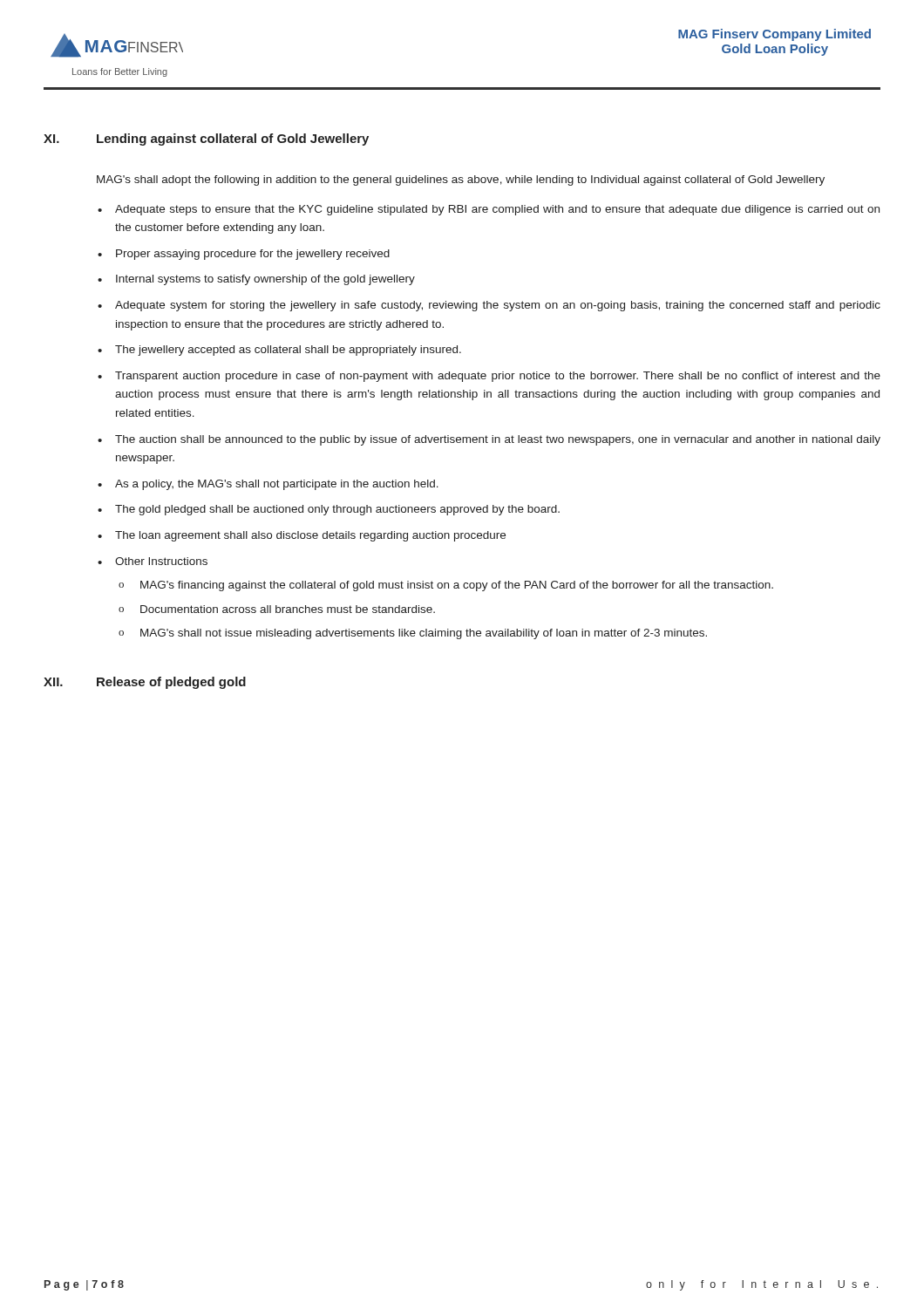
Task: Click on the section header with the text "XII. Release of"
Action: coord(145,681)
